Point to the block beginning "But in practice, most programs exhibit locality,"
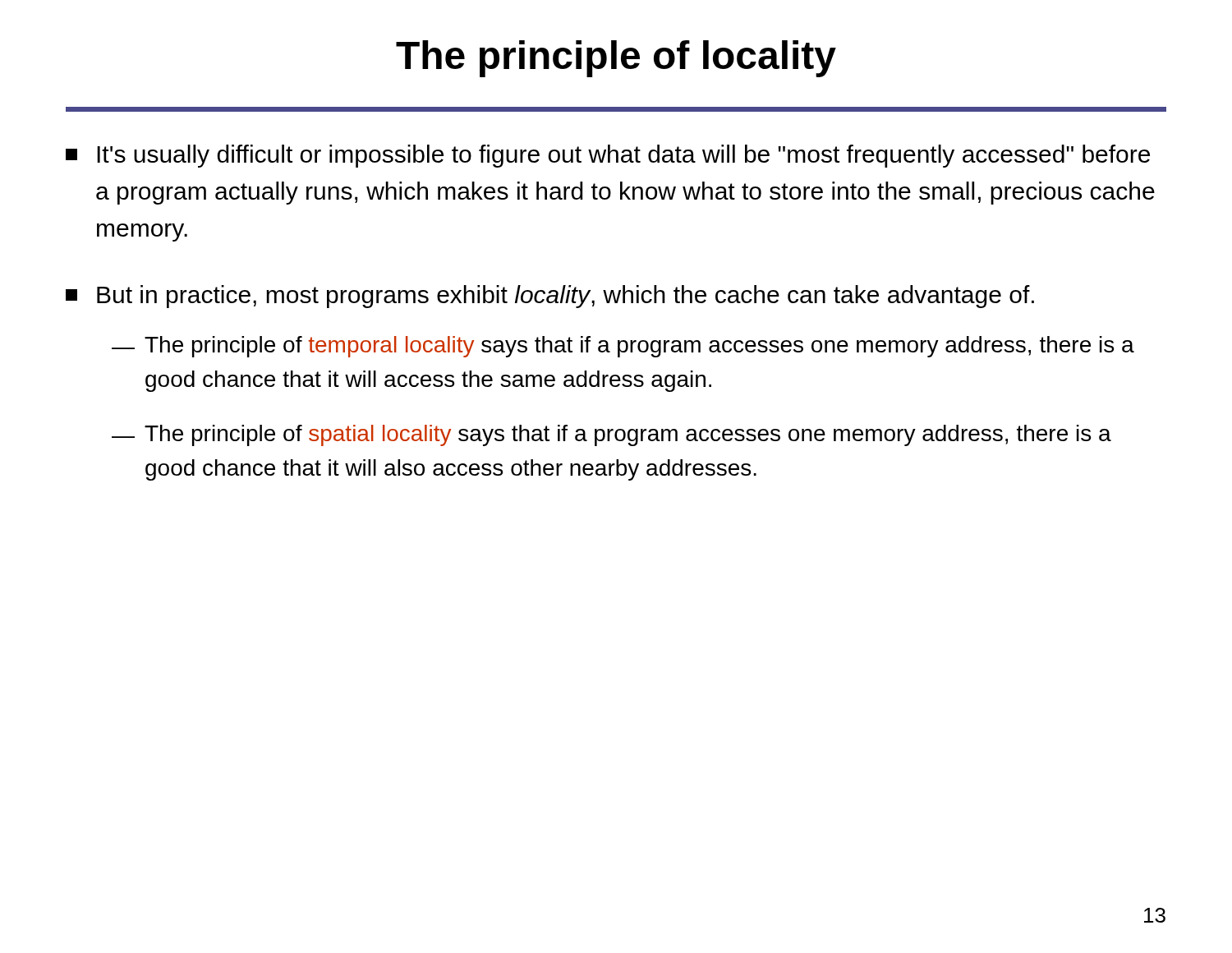 (616, 391)
